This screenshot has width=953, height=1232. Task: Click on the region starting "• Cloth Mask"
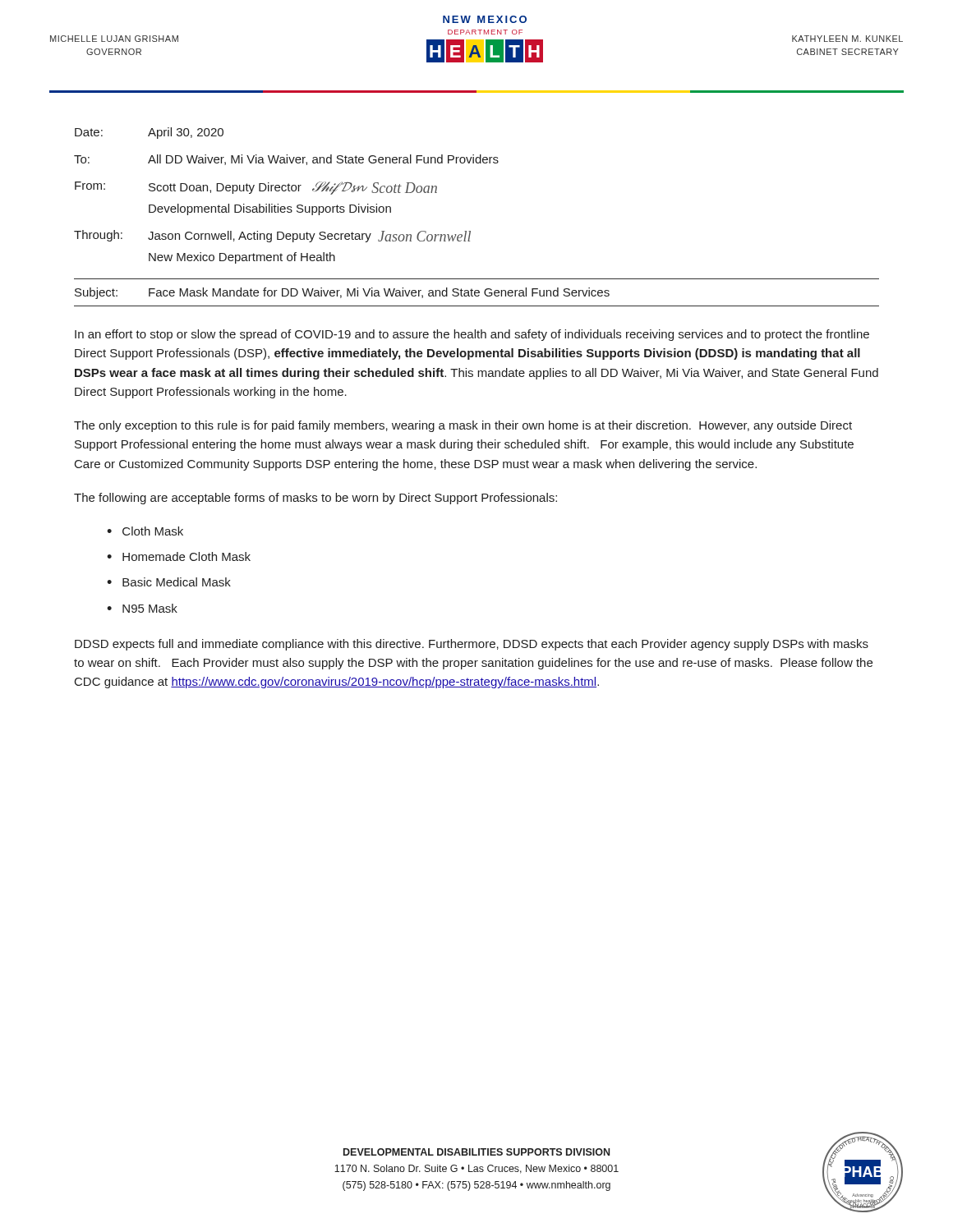pyautogui.click(x=145, y=532)
